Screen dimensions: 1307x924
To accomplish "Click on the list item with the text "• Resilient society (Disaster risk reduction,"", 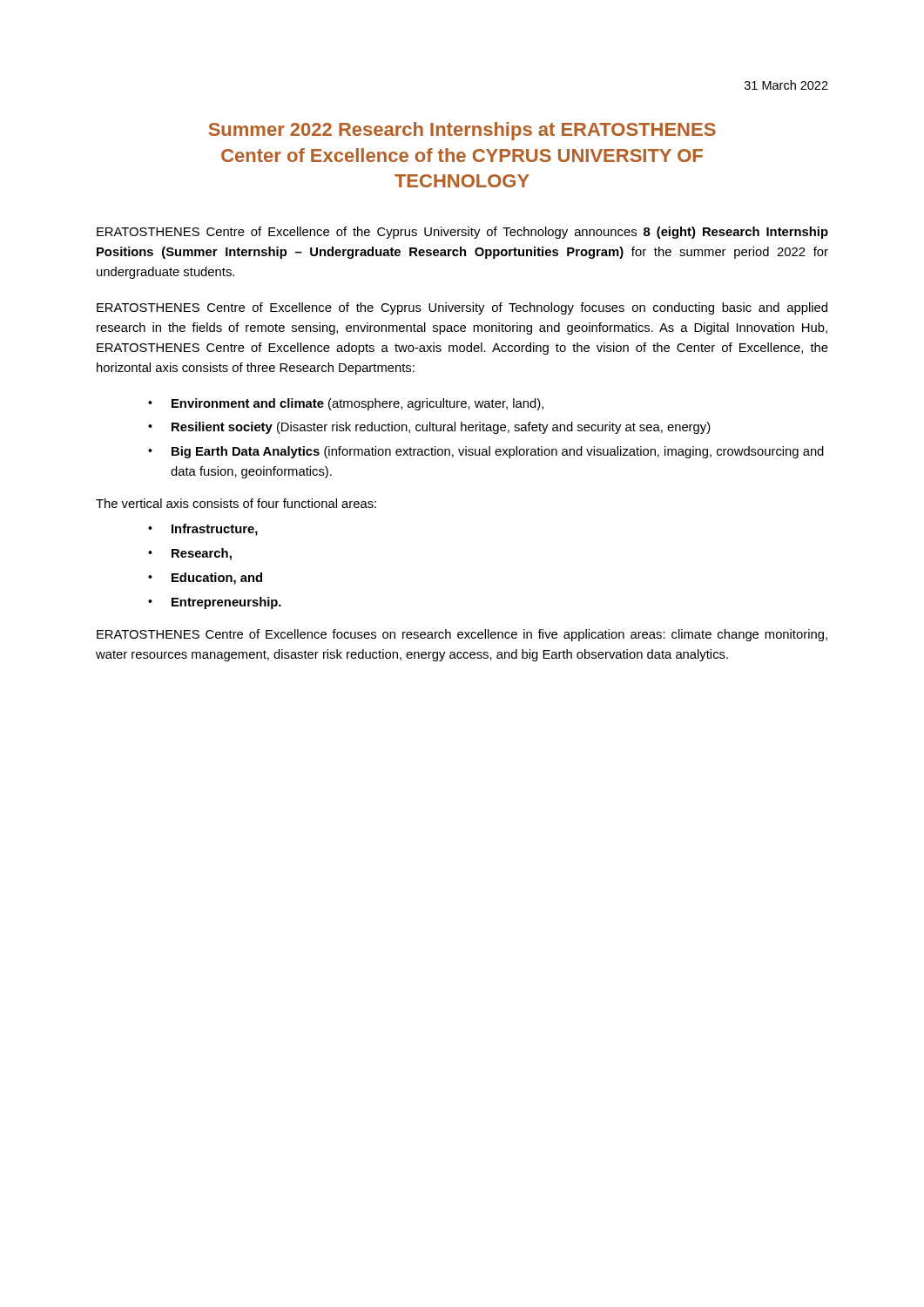I will click(x=488, y=428).
